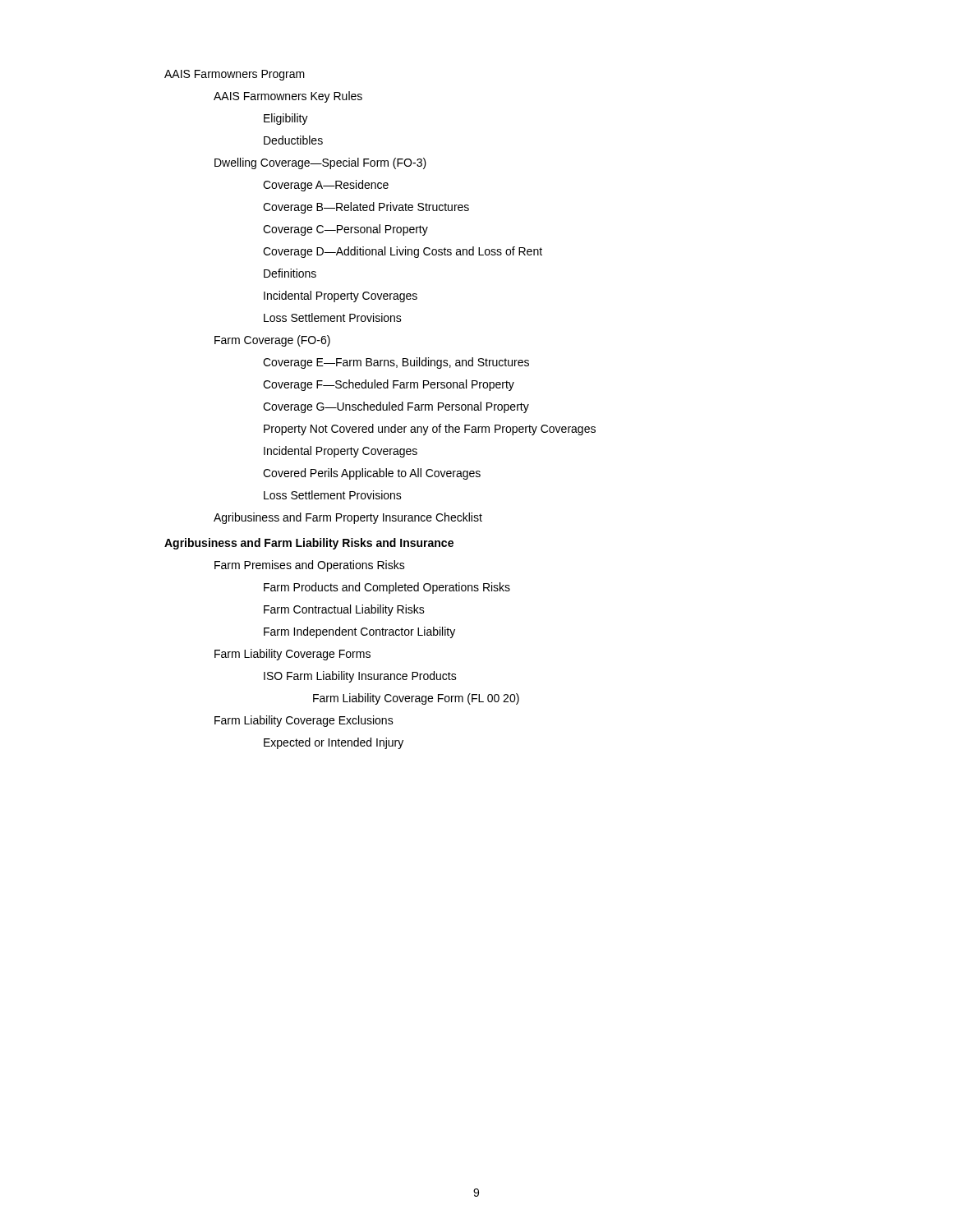Locate the text starting "Farm Liability Coverage Form (FL 00 20)"
Viewport: 953px width, 1232px height.
416,698
